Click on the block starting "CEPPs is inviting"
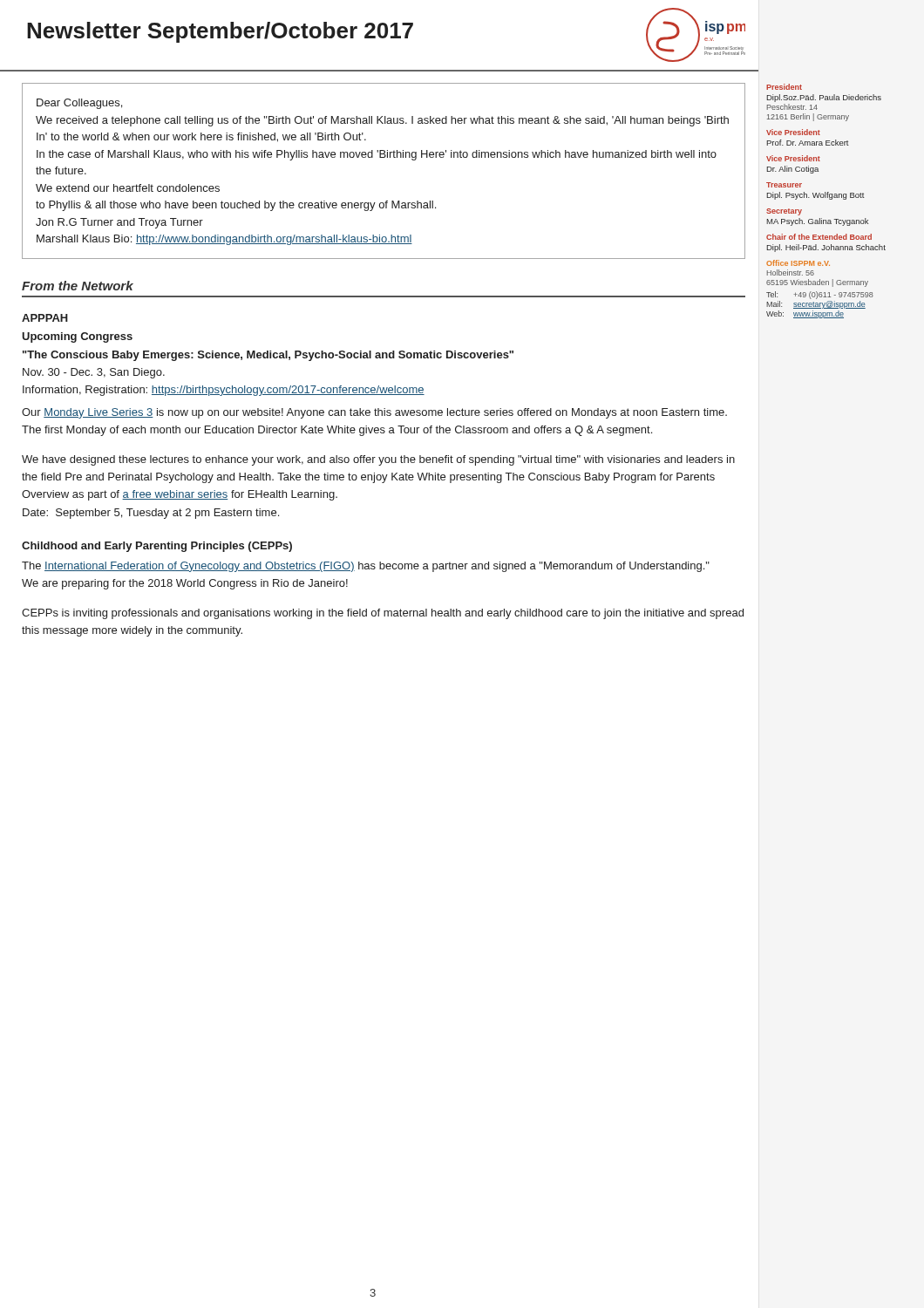The height and width of the screenshot is (1308, 924). 383,621
